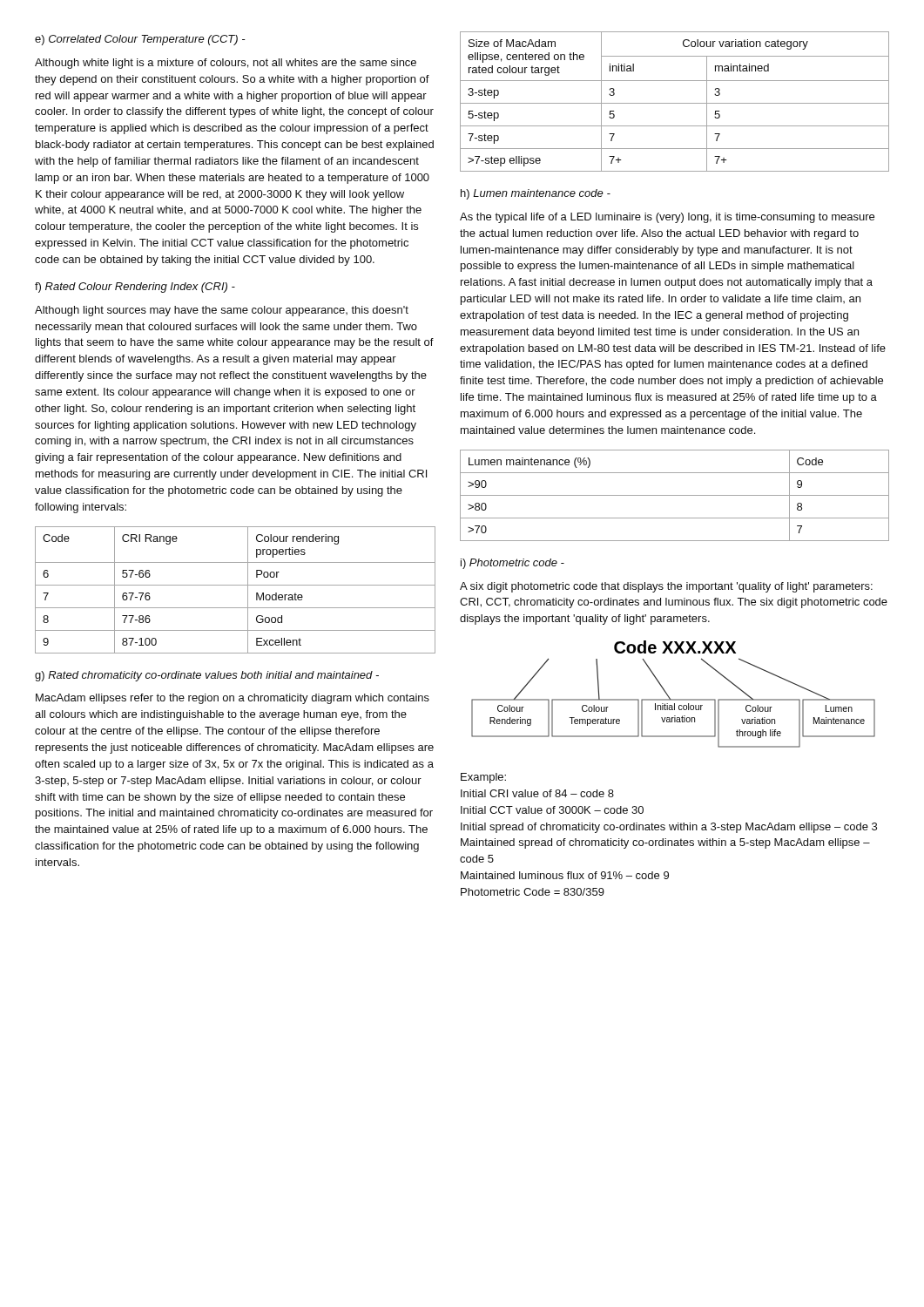924x1307 pixels.
Task: Find the table that mentions "Colour rendering properties"
Action: click(235, 590)
